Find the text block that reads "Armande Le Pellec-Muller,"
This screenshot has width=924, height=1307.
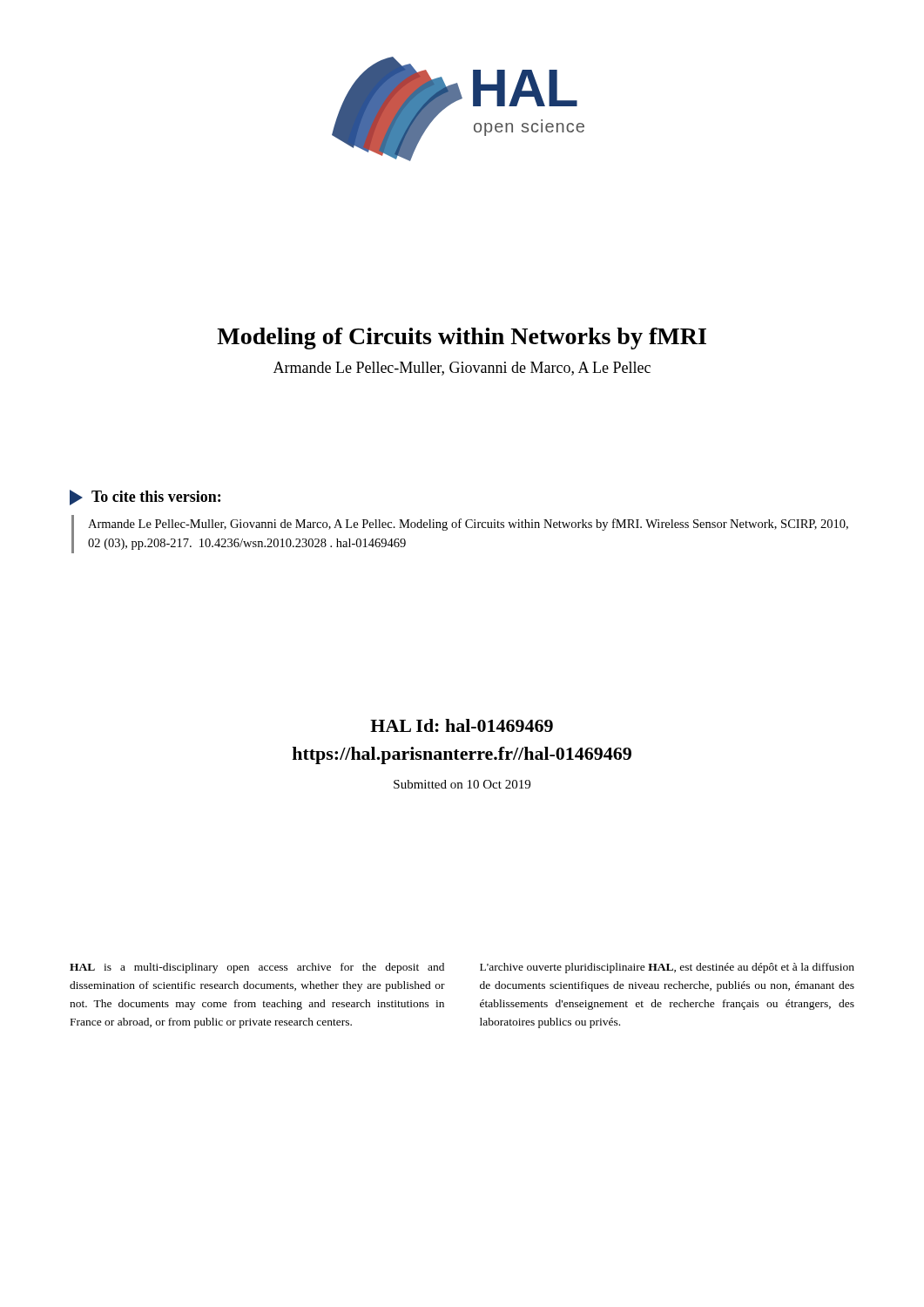click(x=468, y=533)
